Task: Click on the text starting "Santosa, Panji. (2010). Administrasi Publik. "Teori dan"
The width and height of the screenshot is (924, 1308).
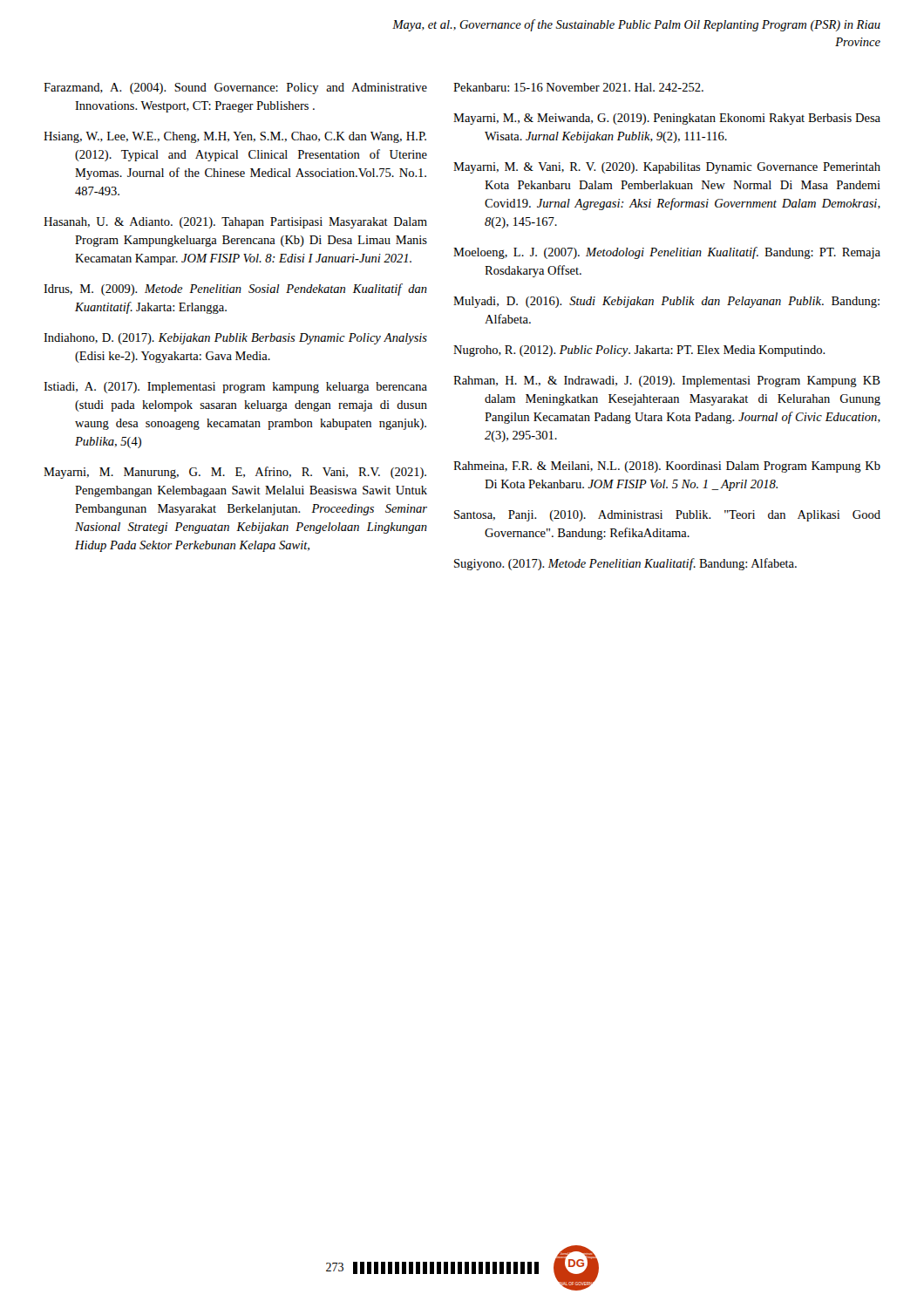Action: click(667, 524)
